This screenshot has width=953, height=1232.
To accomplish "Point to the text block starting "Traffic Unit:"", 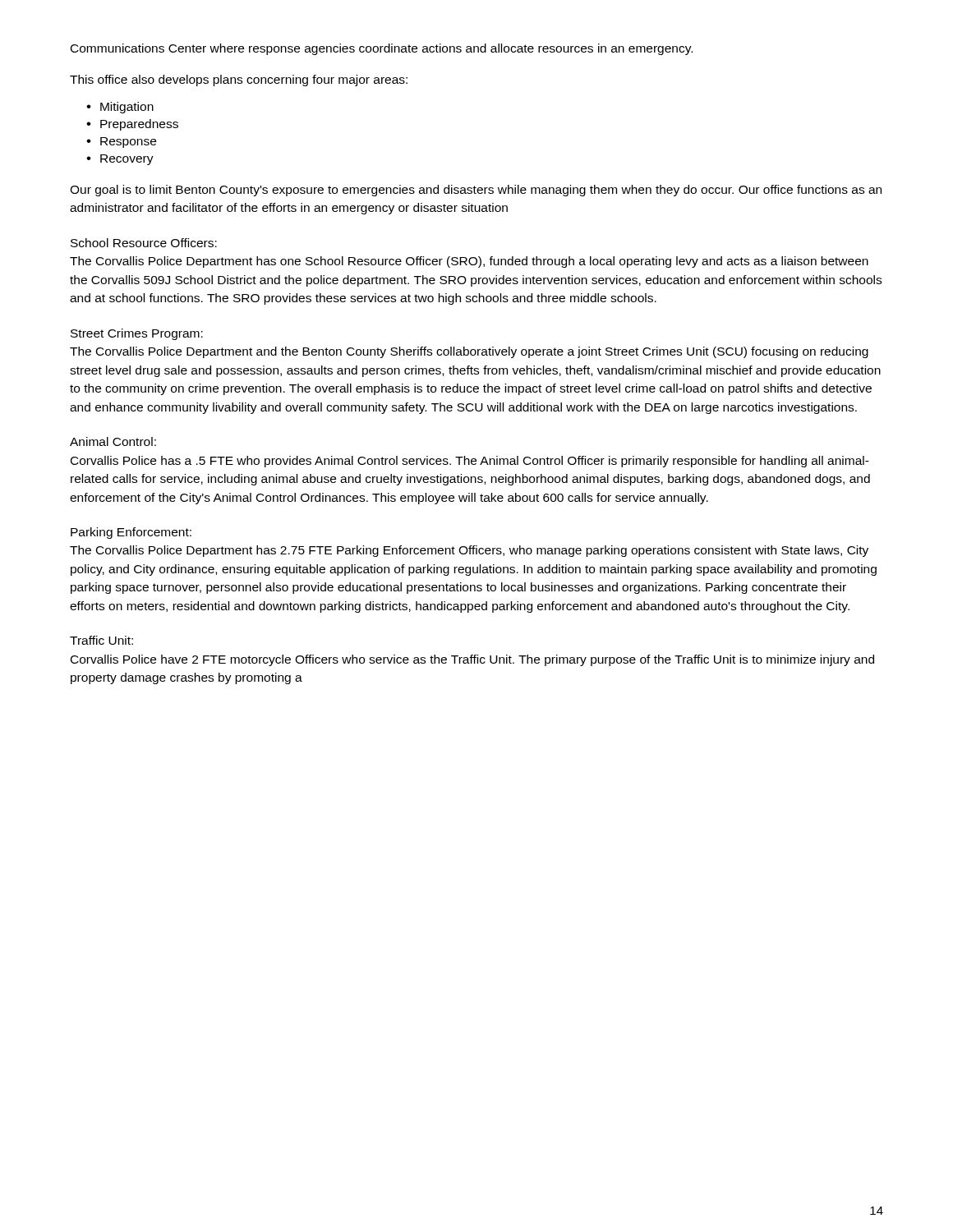I will pos(102,640).
